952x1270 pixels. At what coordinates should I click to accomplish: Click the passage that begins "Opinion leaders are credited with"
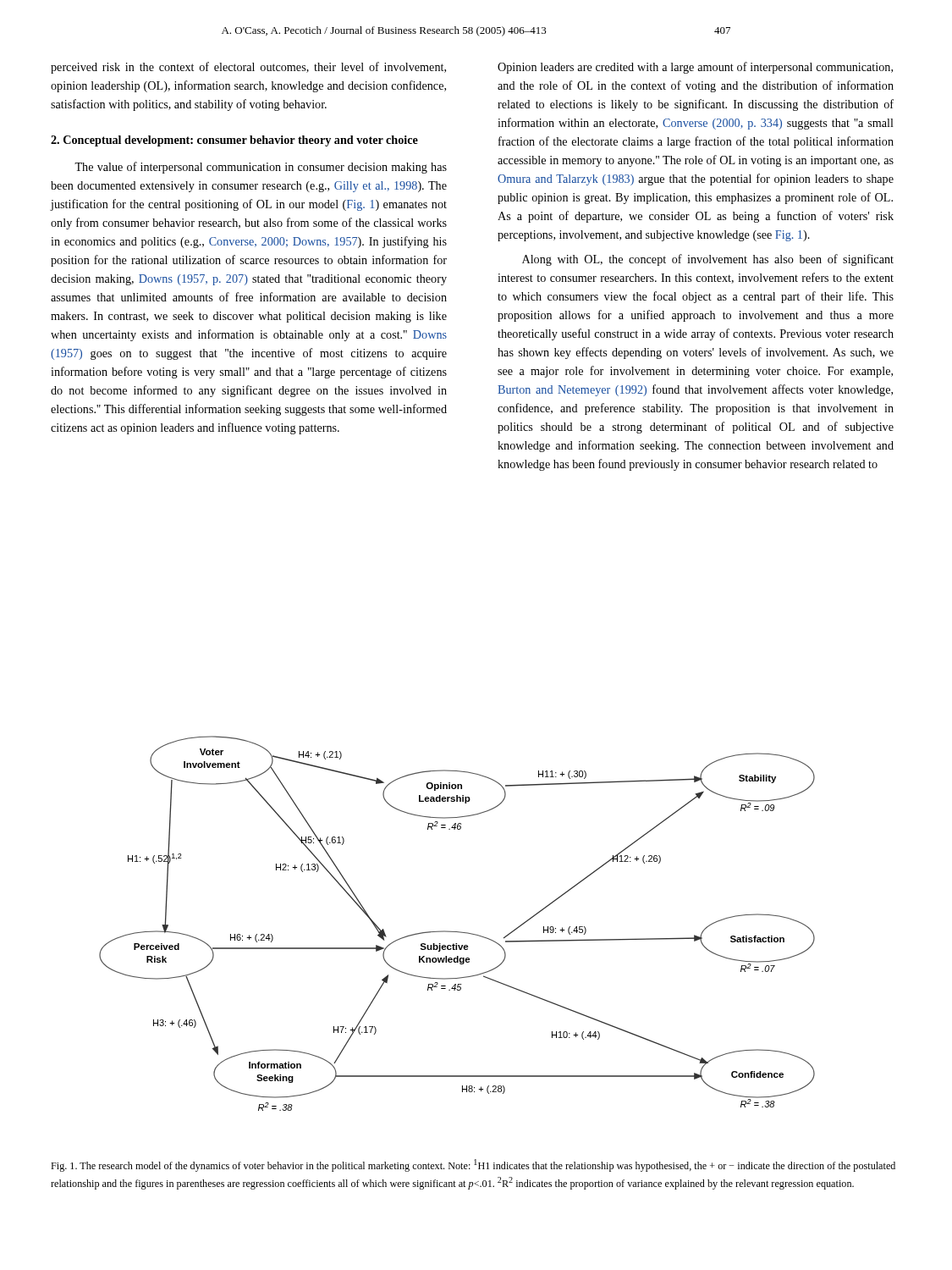click(x=696, y=265)
